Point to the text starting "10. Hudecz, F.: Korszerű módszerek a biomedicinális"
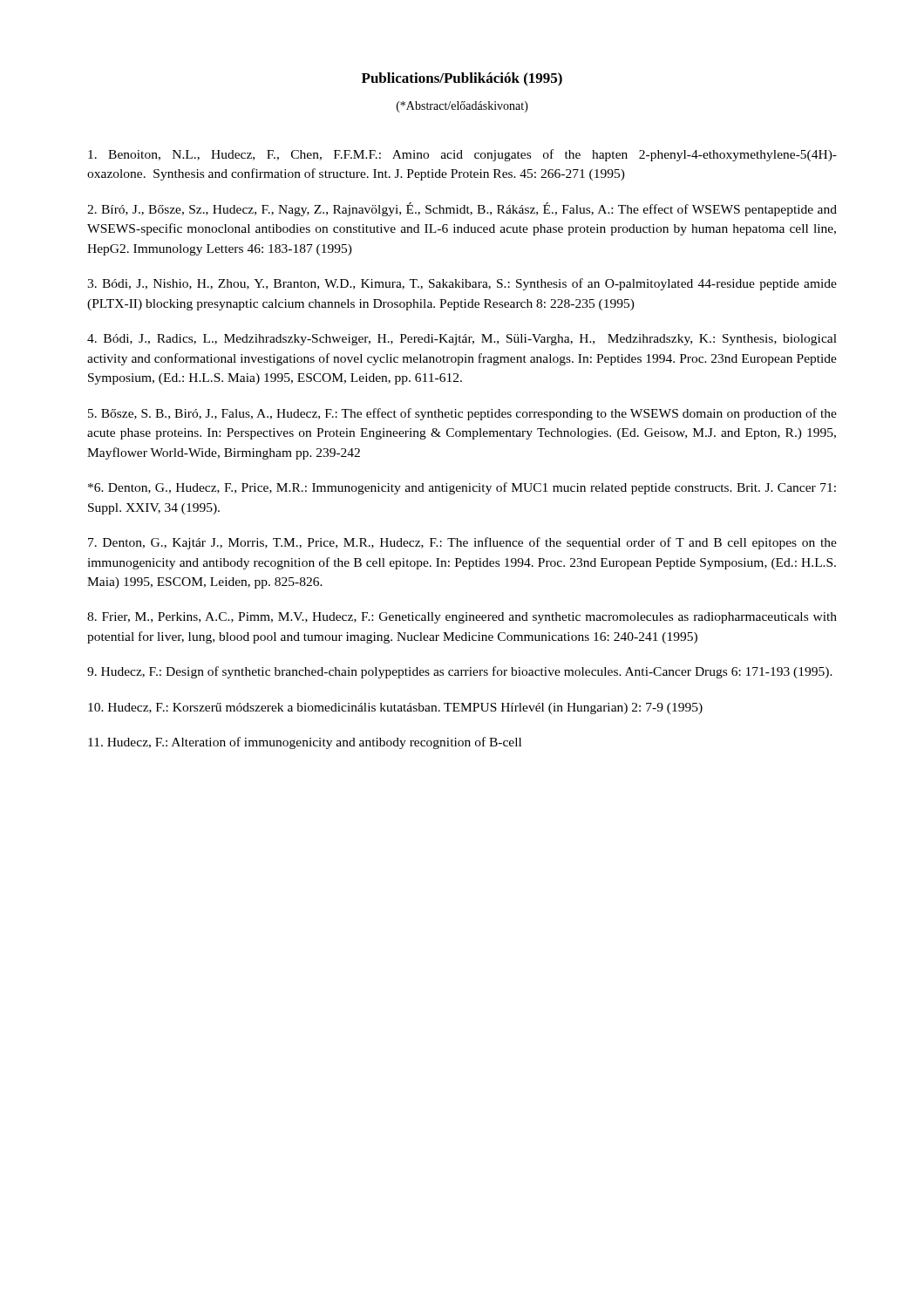924x1308 pixels. coord(395,707)
